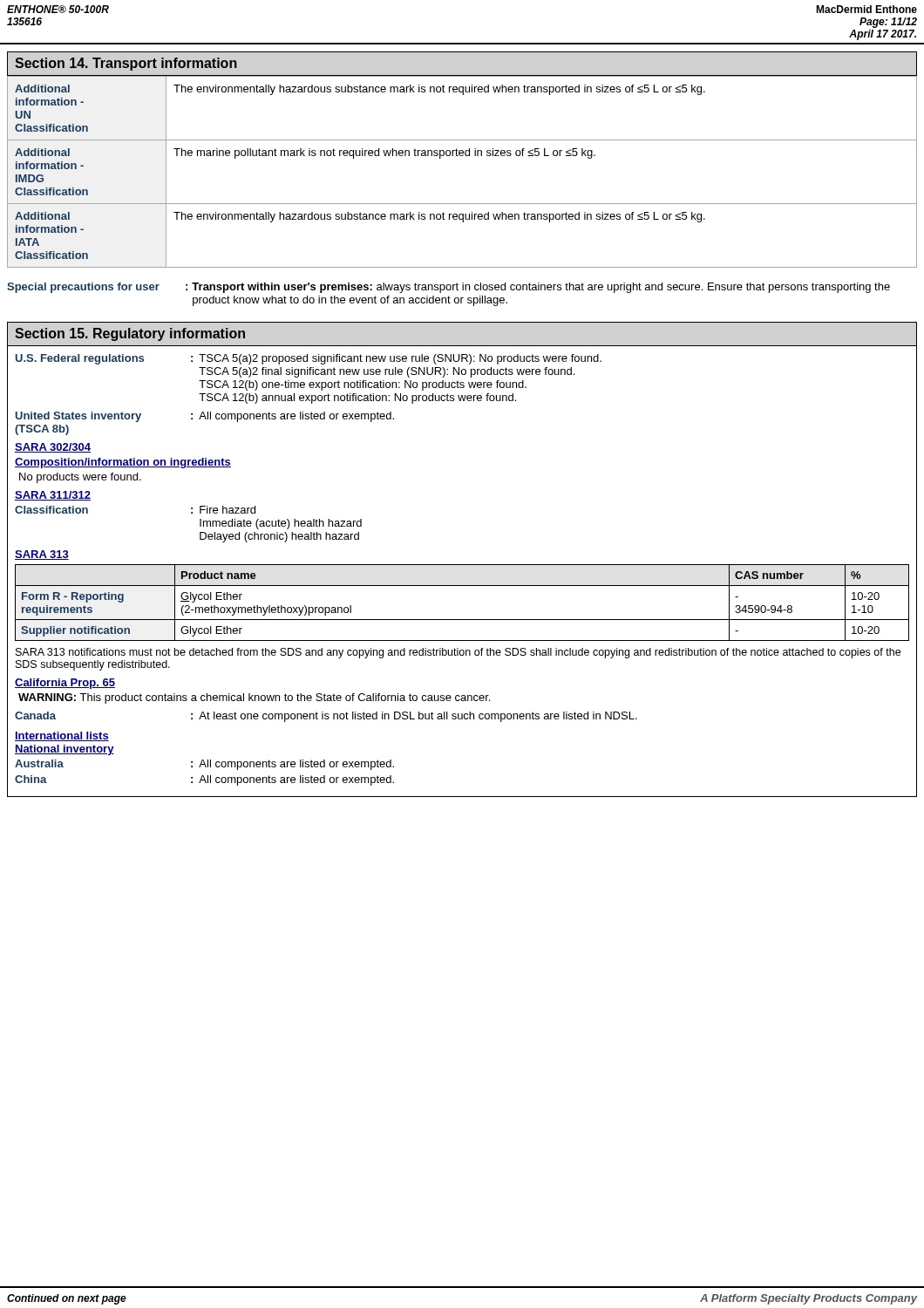Select the text block containing "U.S. Federal regulations"
The height and width of the screenshot is (1308, 924).
308,378
